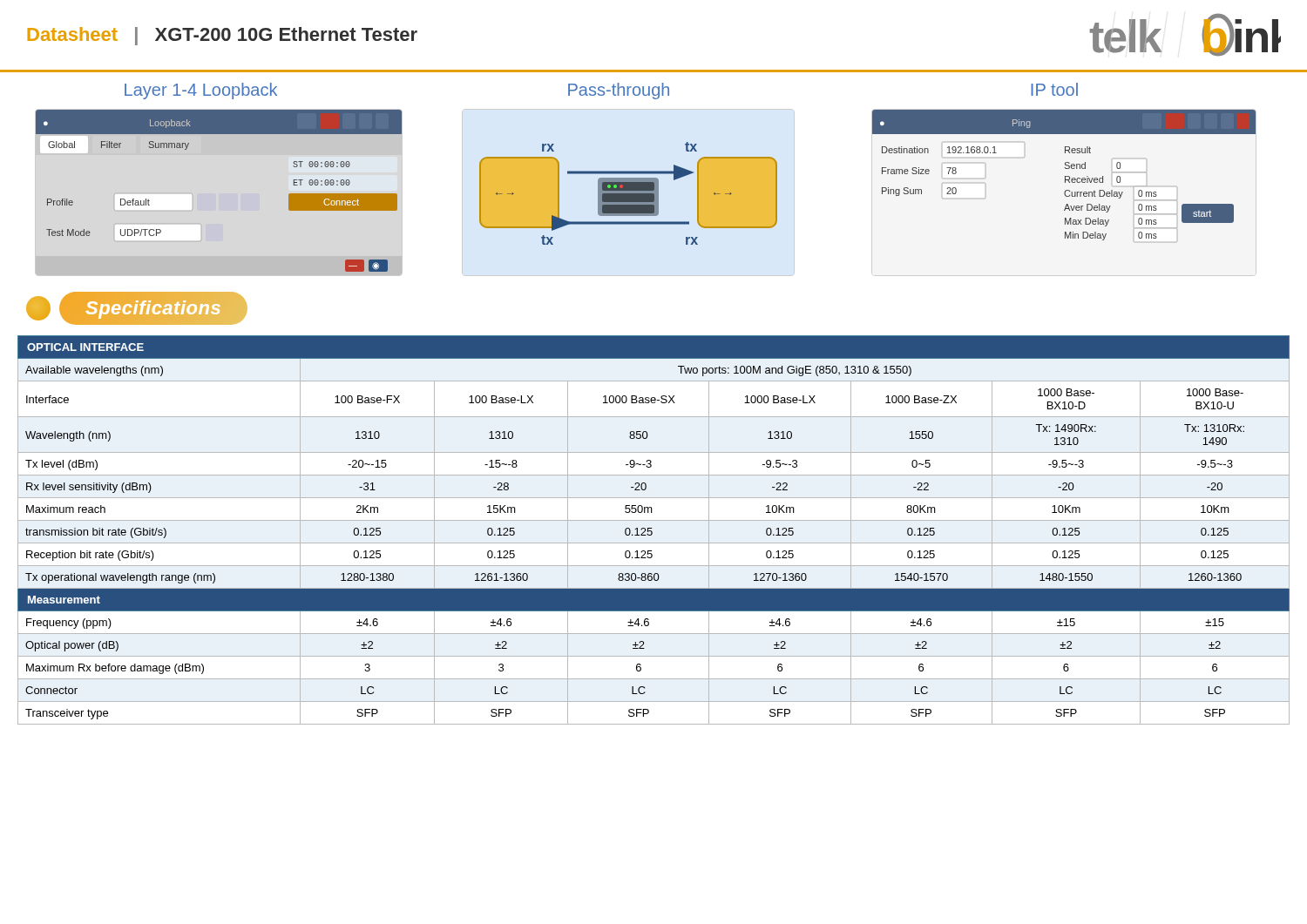Find the section header that reads "Layer 1-4 Loopback"

tap(200, 90)
